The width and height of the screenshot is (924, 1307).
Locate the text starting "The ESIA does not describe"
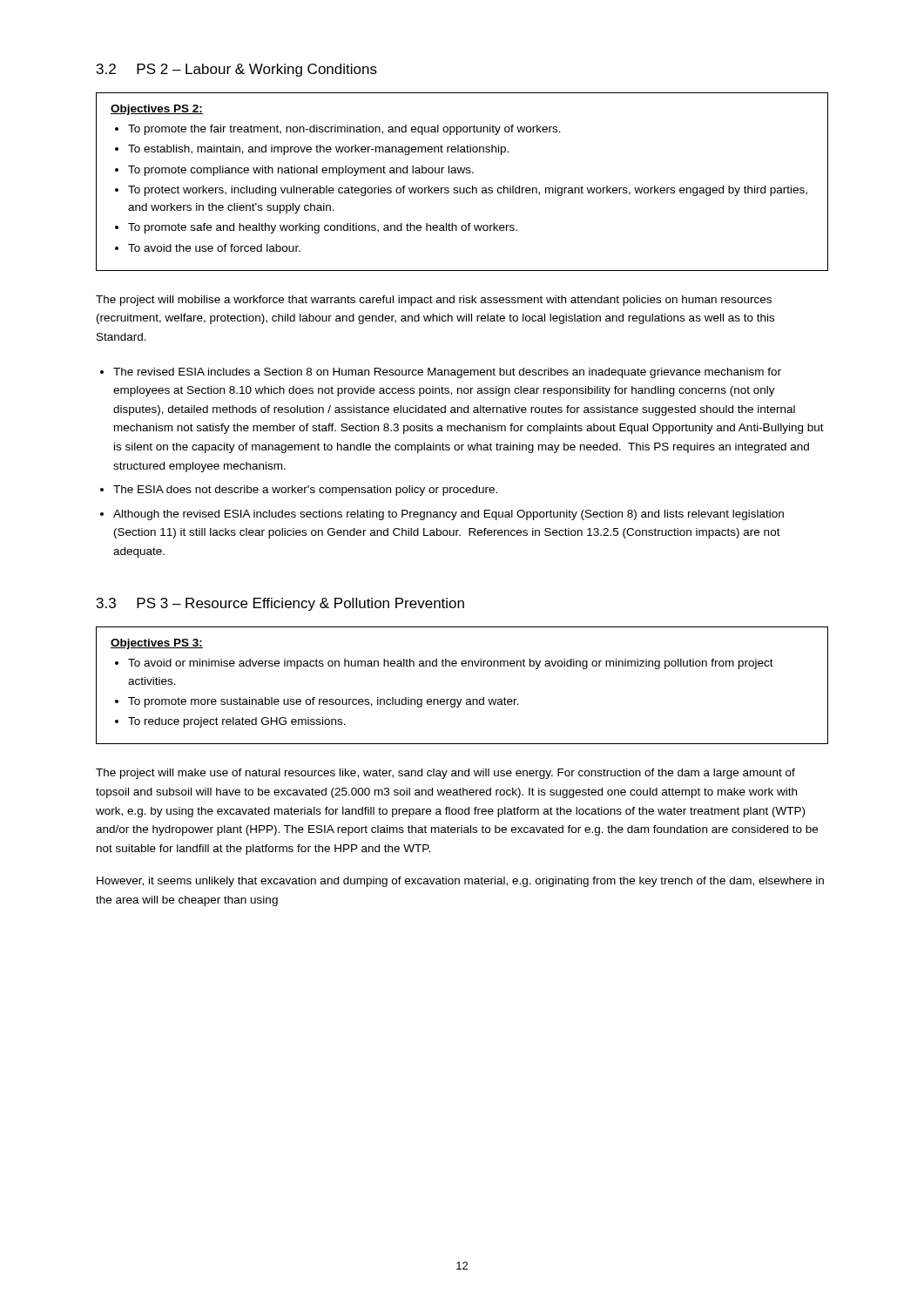tap(306, 489)
